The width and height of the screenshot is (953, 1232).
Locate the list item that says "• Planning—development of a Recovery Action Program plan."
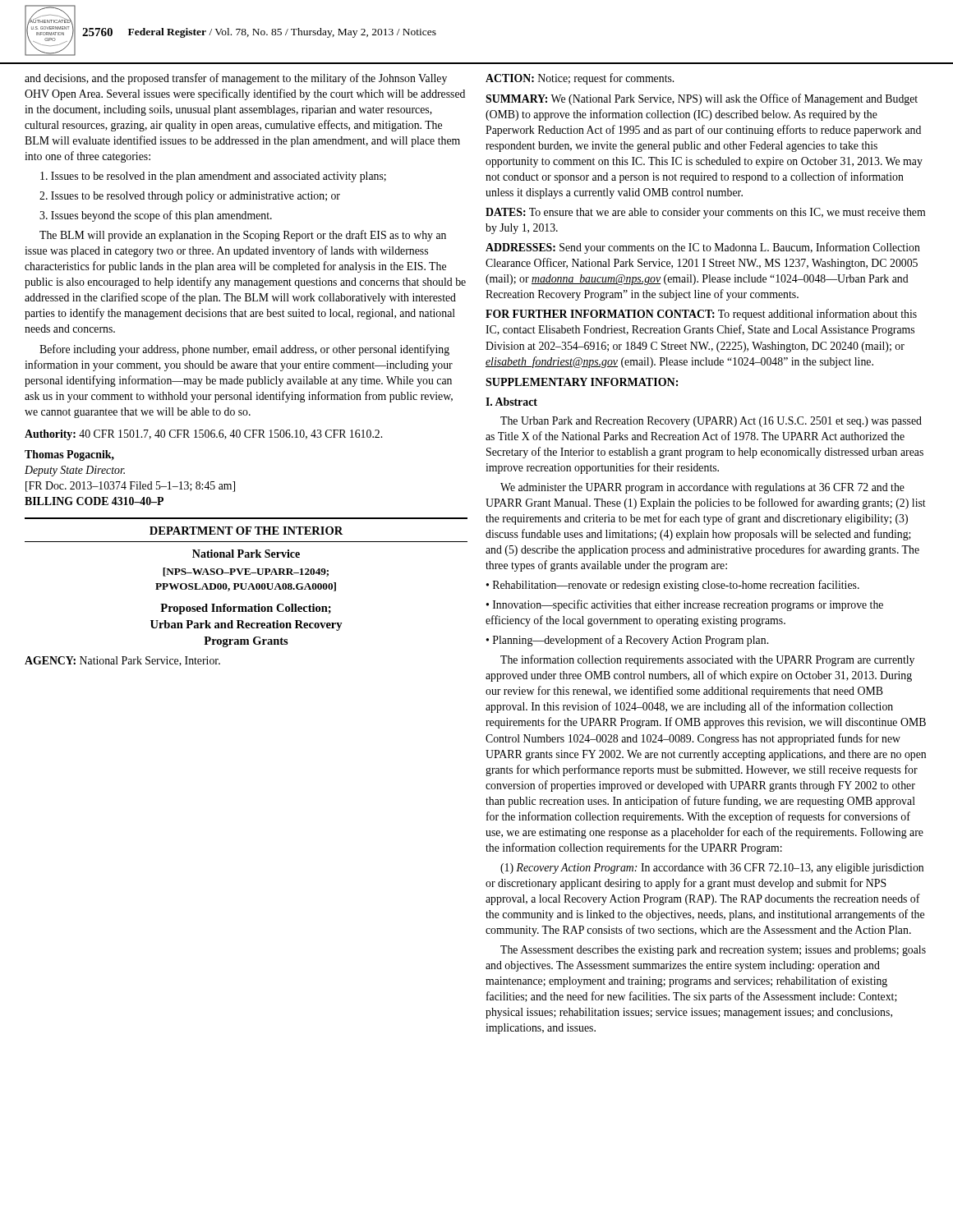click(707, 640)
